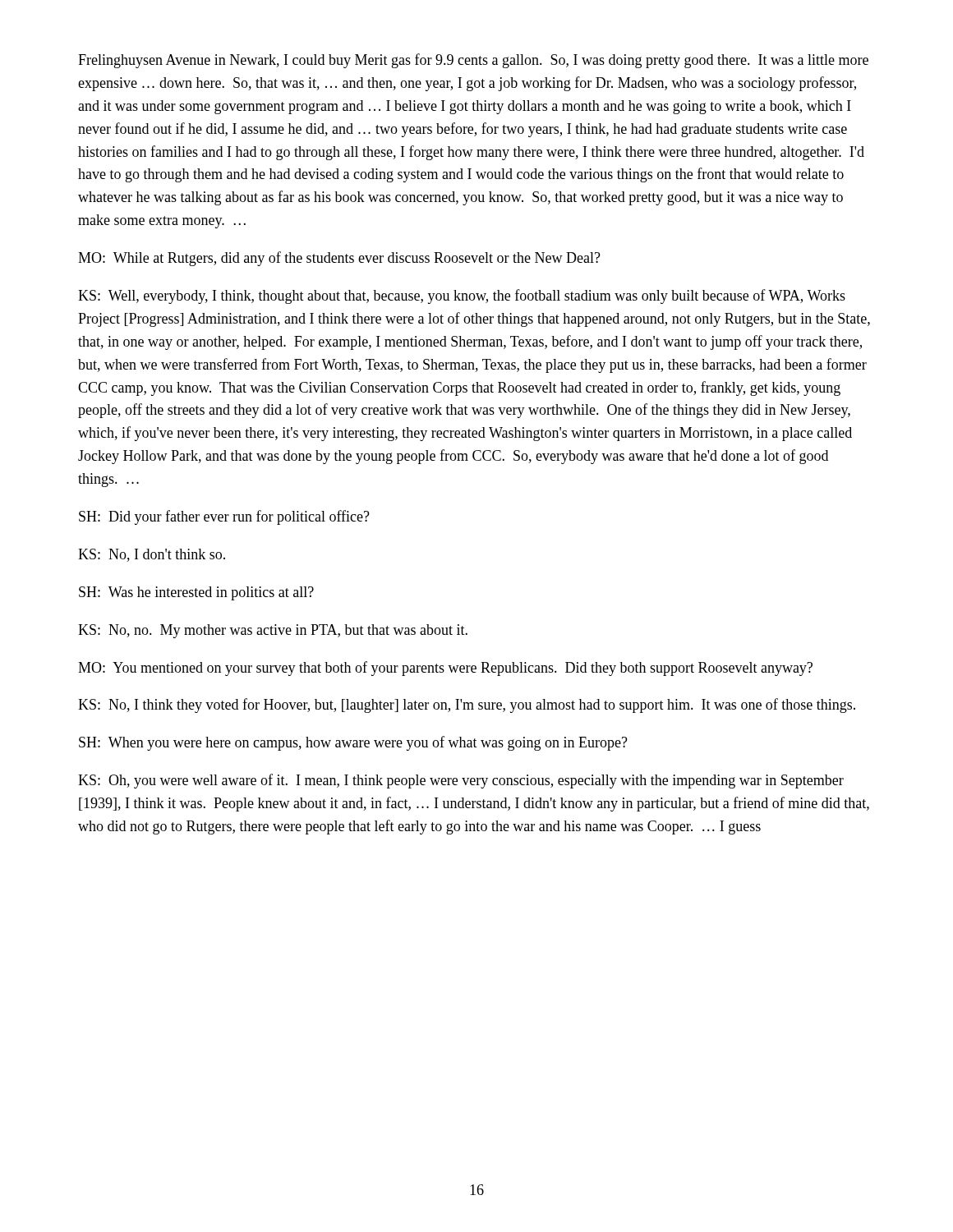The height and width of the screenshot is (1232, 953).
Task: Select the text block with the text "MO: While at Rutgers, did any of"
Action: tap(339, 258)
